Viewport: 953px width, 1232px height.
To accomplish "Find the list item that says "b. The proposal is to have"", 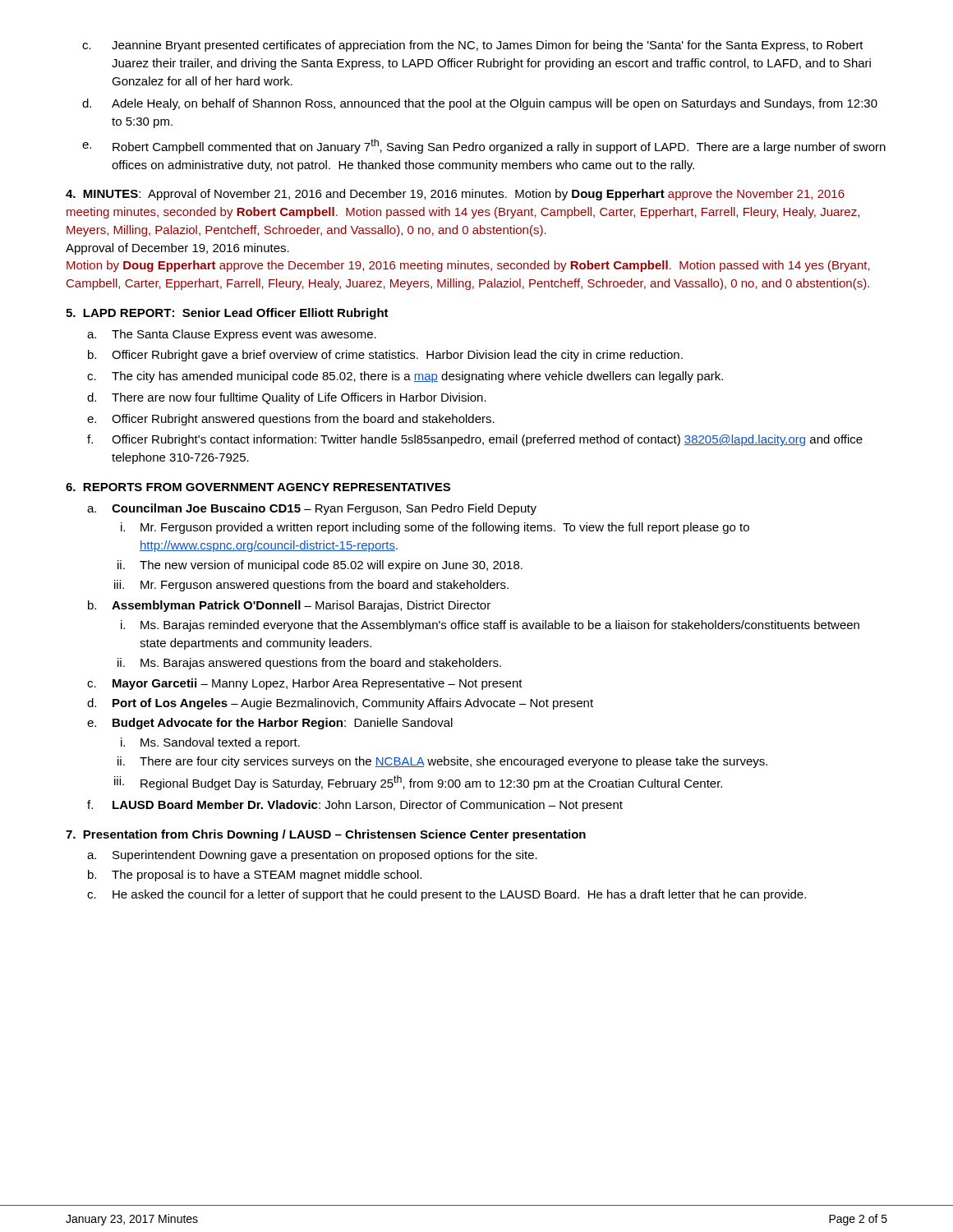I will [255, 876].
